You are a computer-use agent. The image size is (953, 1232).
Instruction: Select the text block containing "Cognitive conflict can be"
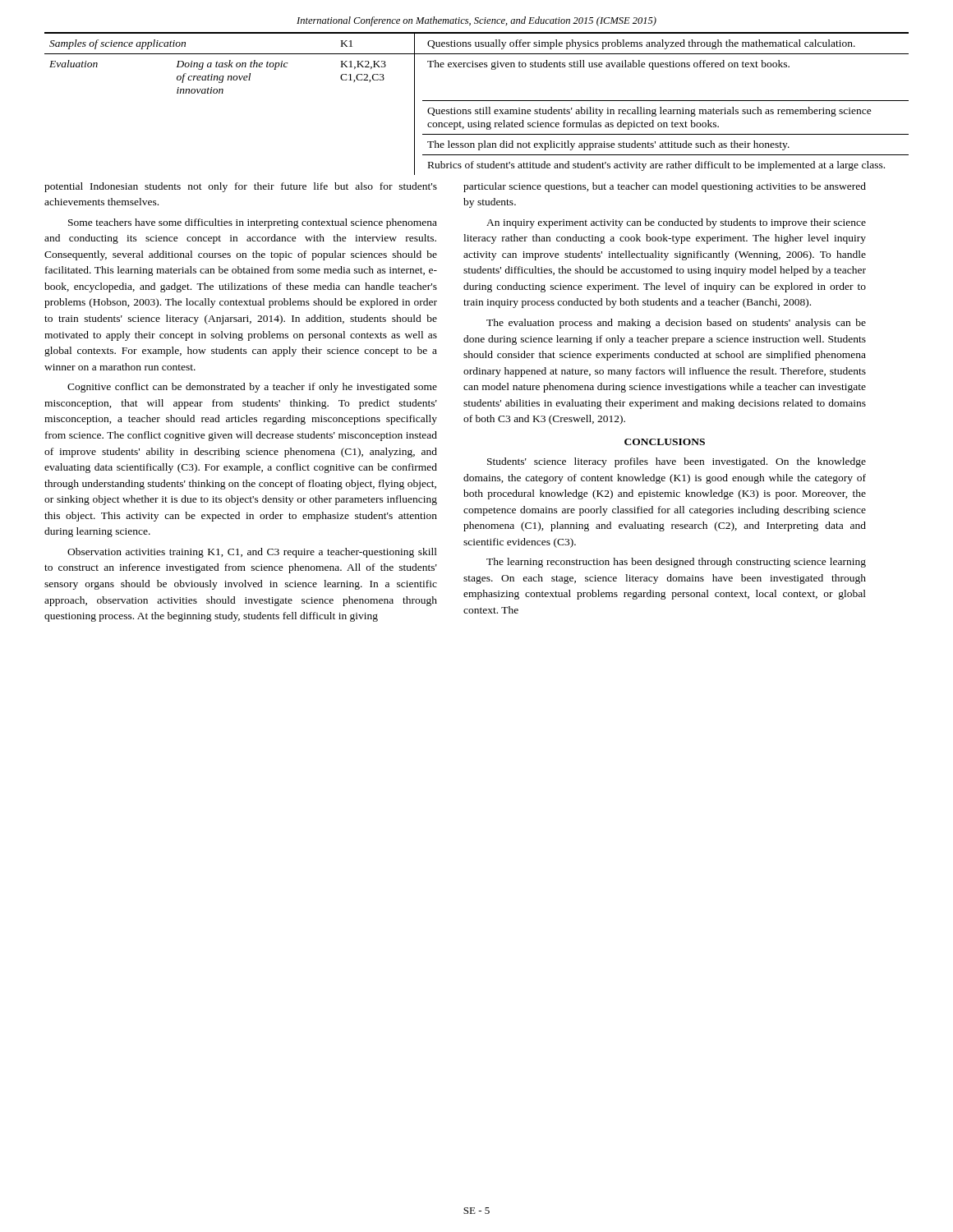point(241,459)
